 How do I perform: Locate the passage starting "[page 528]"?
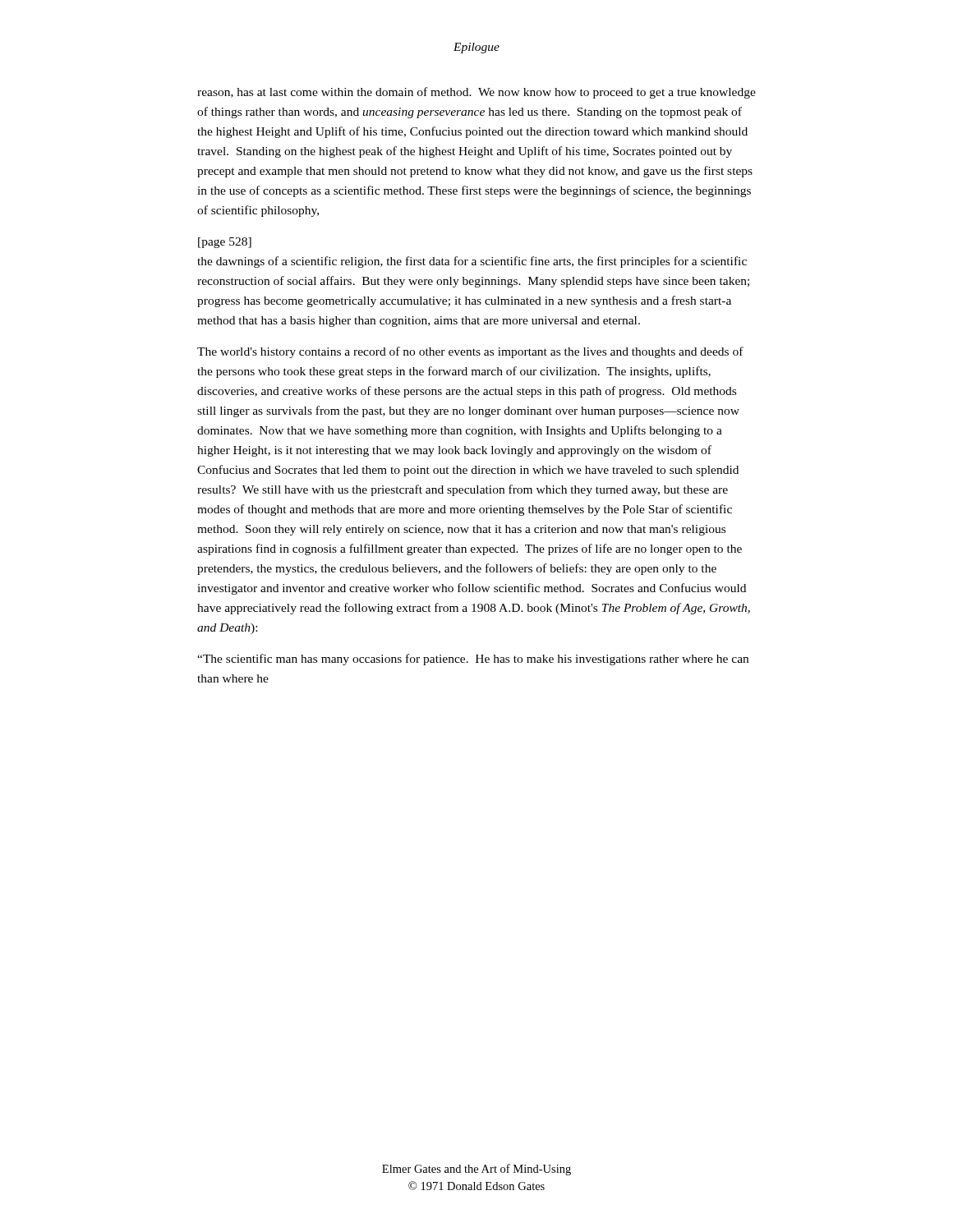point(225,243)
